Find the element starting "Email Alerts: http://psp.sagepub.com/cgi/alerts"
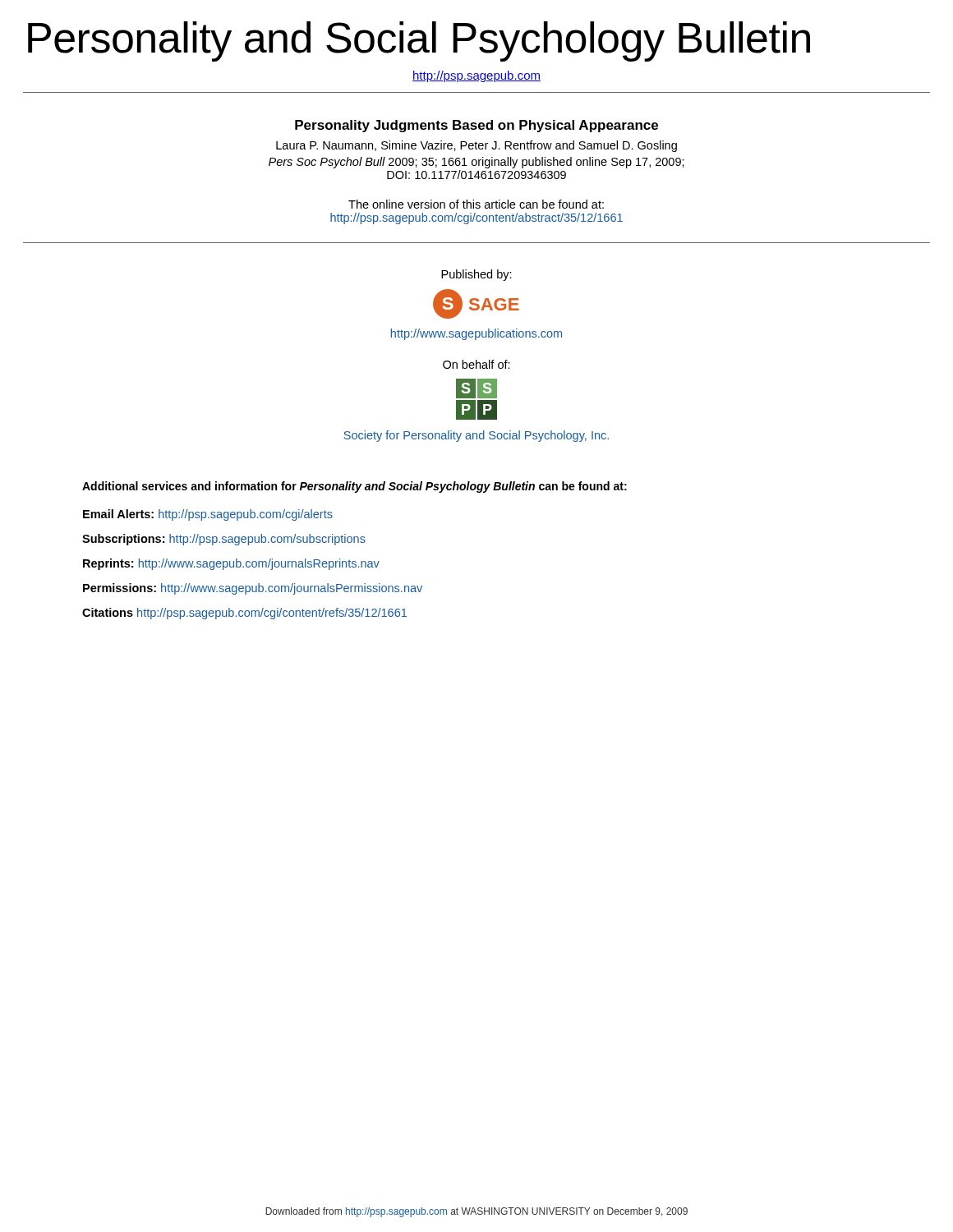This screenshot has width=953, height=1232. (207, 514)
